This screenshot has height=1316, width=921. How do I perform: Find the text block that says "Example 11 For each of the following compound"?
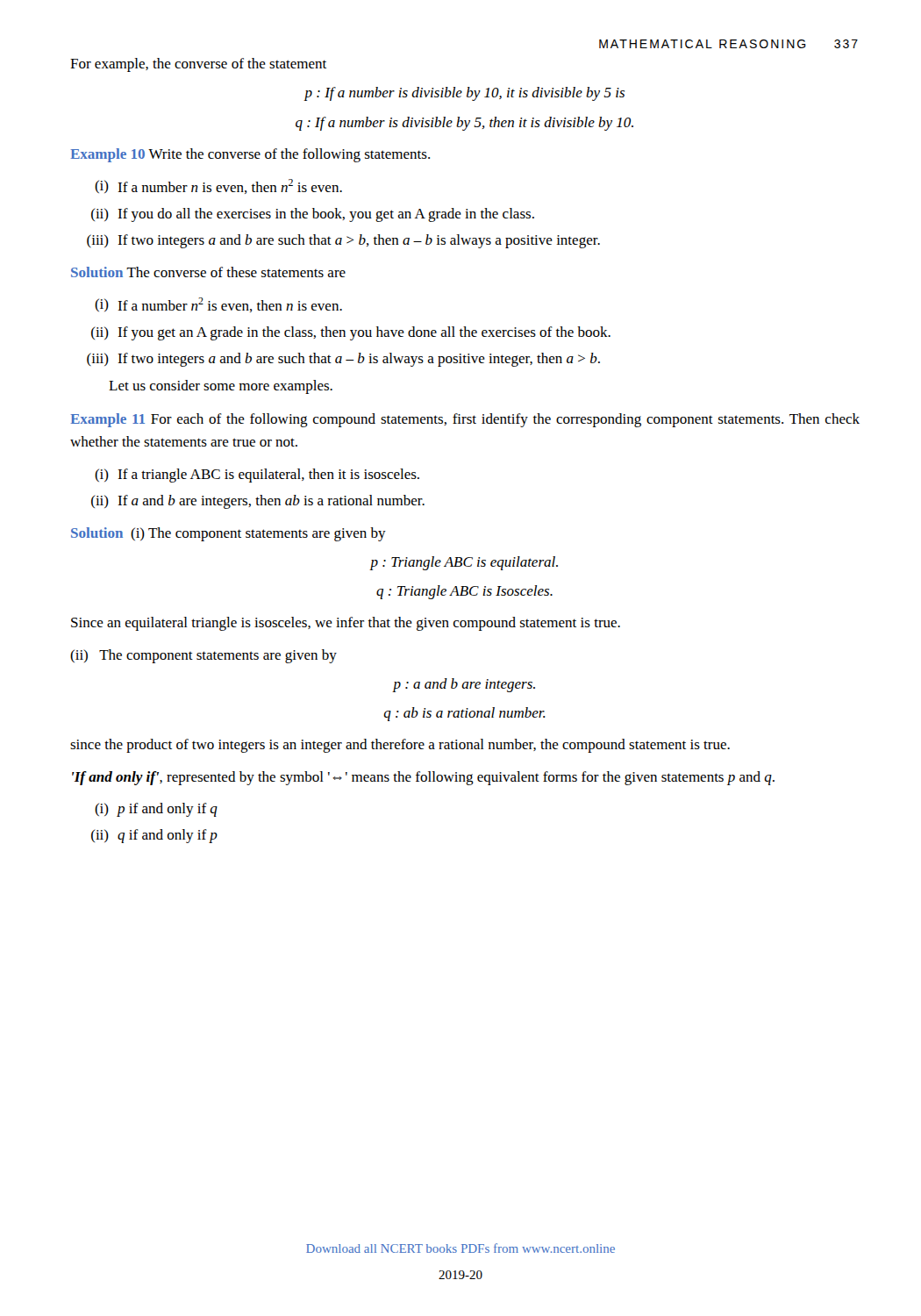(x=465, y=431)
